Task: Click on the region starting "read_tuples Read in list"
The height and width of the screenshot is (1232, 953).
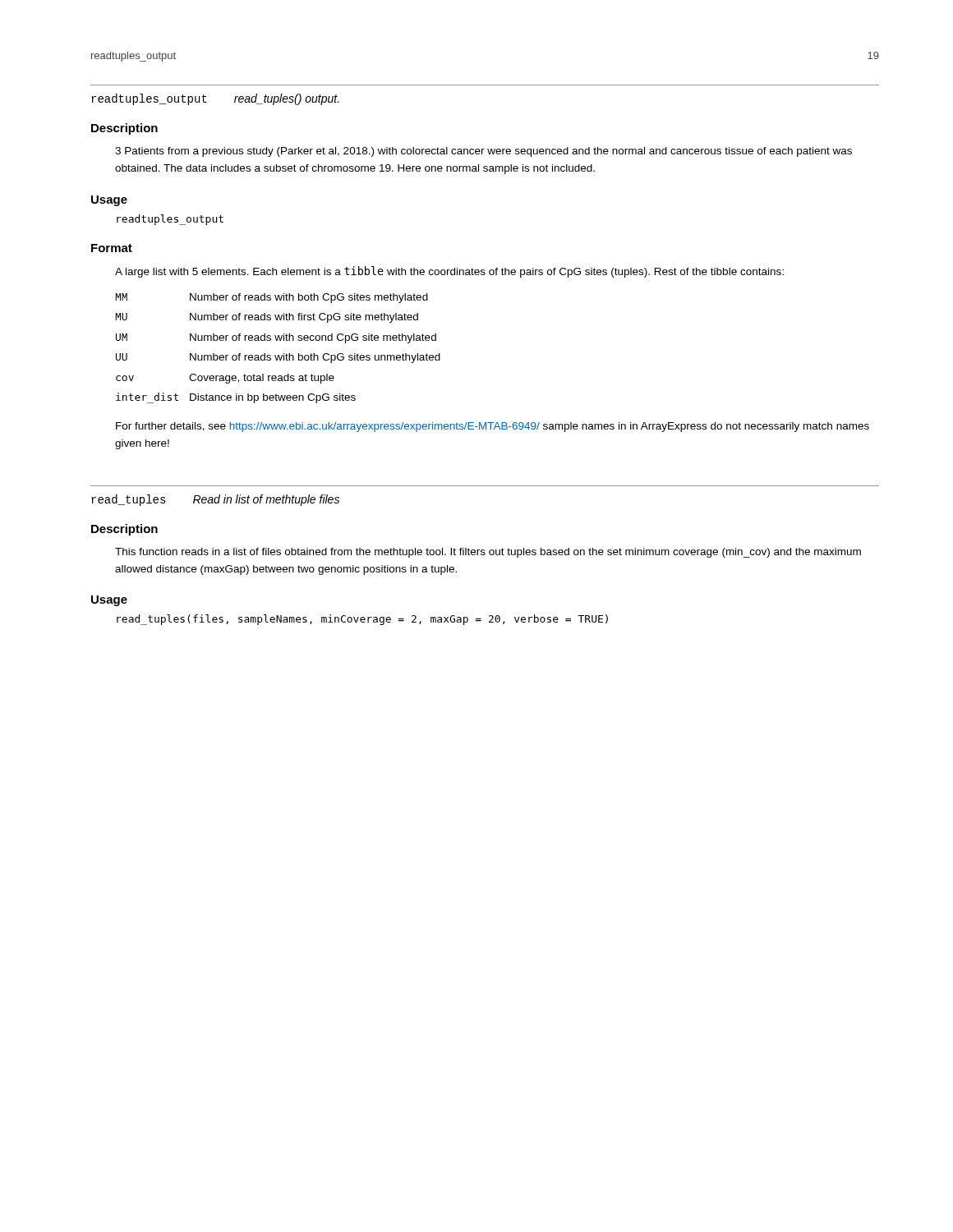Action: (215, 499)
